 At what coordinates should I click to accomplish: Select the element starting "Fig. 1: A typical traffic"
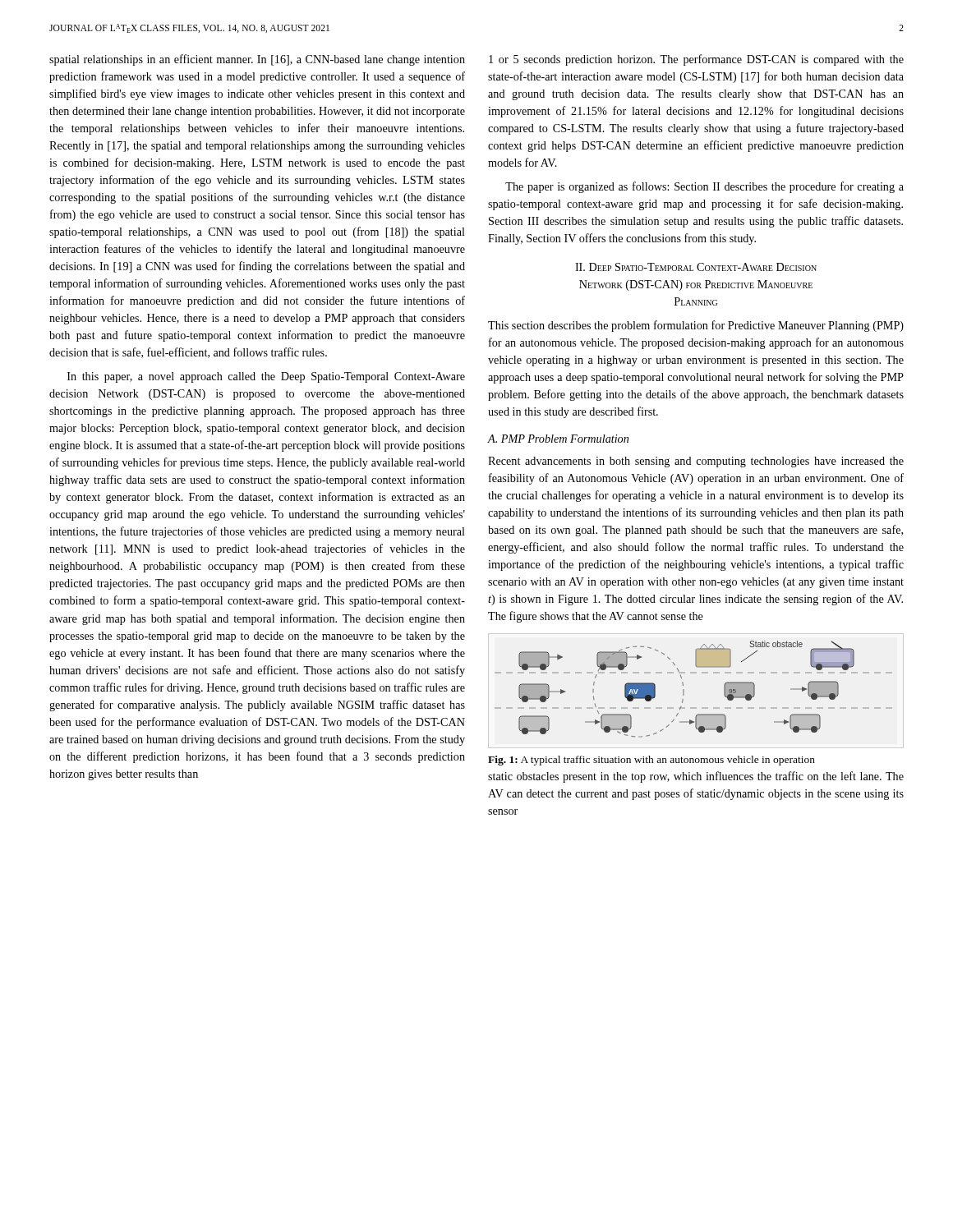[651, 760]
